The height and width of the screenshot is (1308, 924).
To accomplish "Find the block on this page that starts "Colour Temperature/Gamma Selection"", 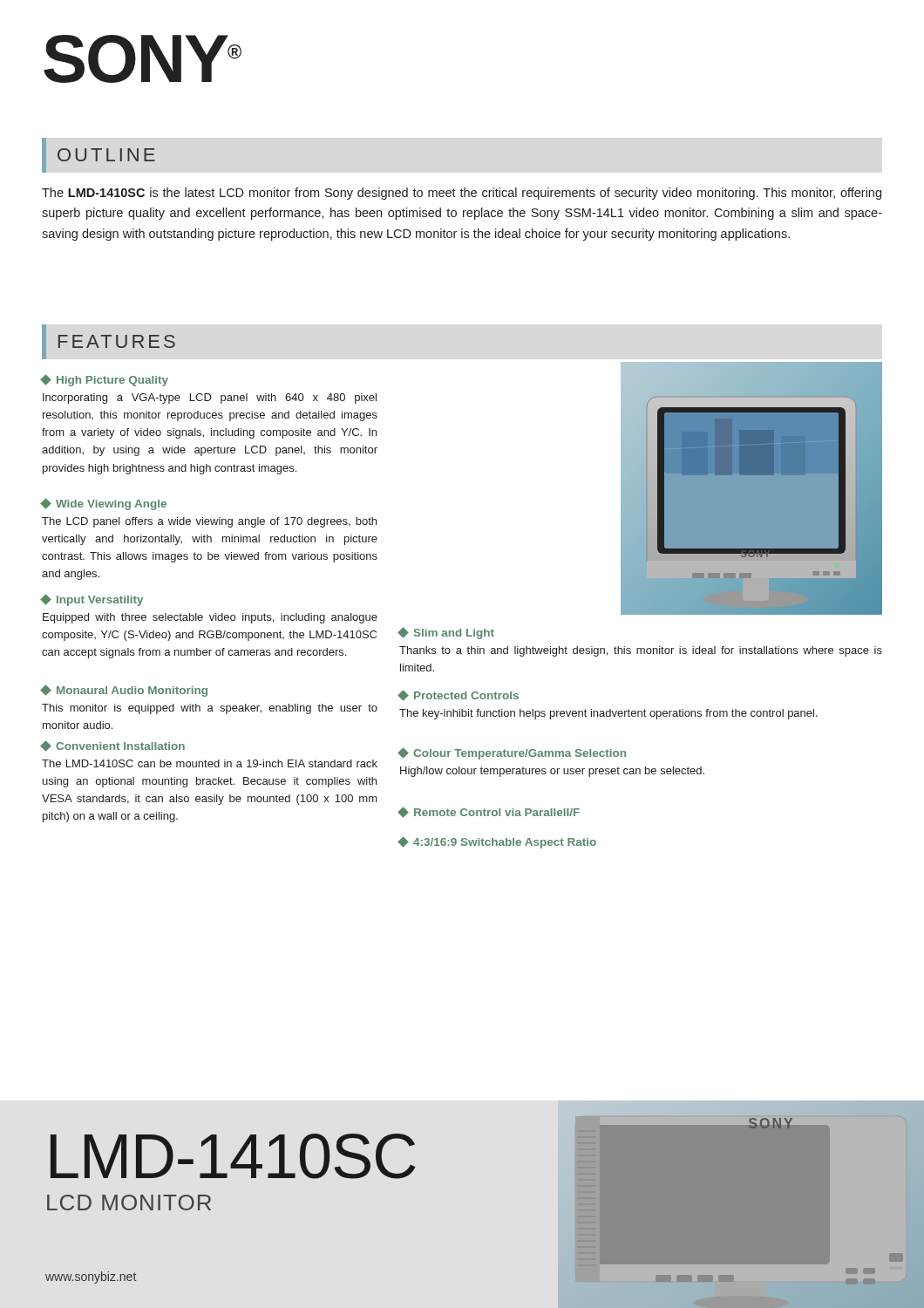I will pos(641,763).
